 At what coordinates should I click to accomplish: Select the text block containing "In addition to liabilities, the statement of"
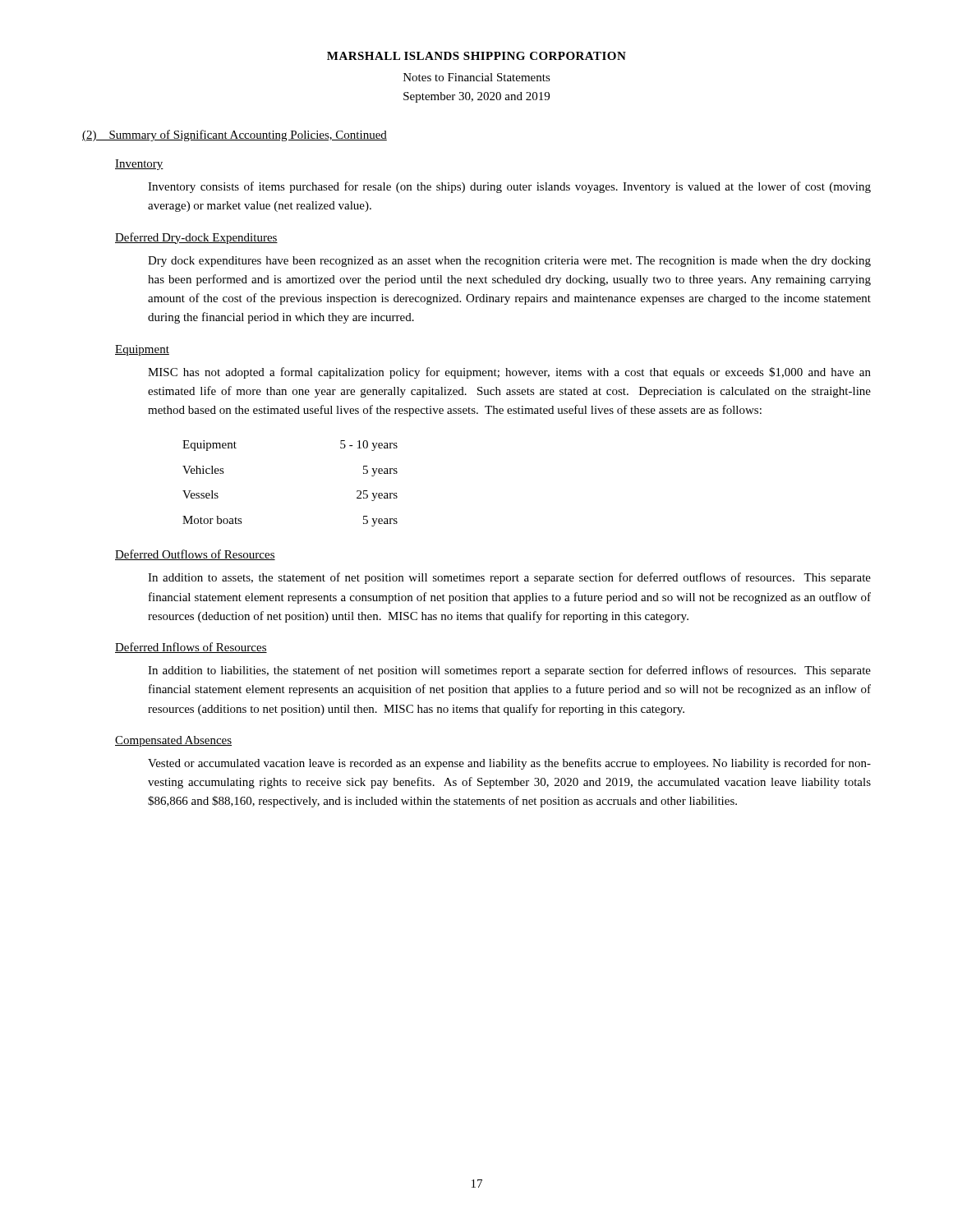click(509, 690)
